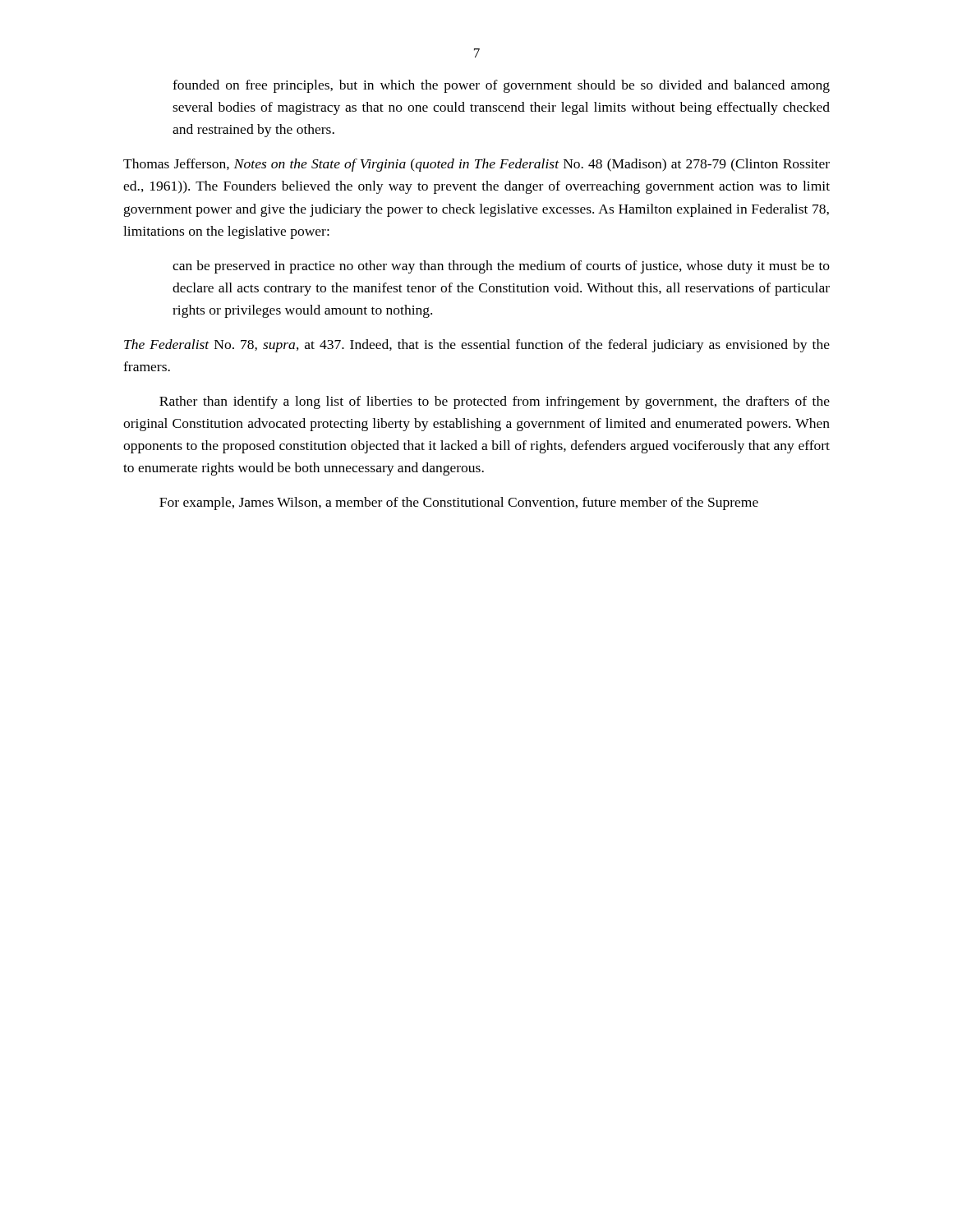Screen dimensions: 1232x953
Task: Click on the element starting "can be preserved in practice no other way"
Action: 501,288
